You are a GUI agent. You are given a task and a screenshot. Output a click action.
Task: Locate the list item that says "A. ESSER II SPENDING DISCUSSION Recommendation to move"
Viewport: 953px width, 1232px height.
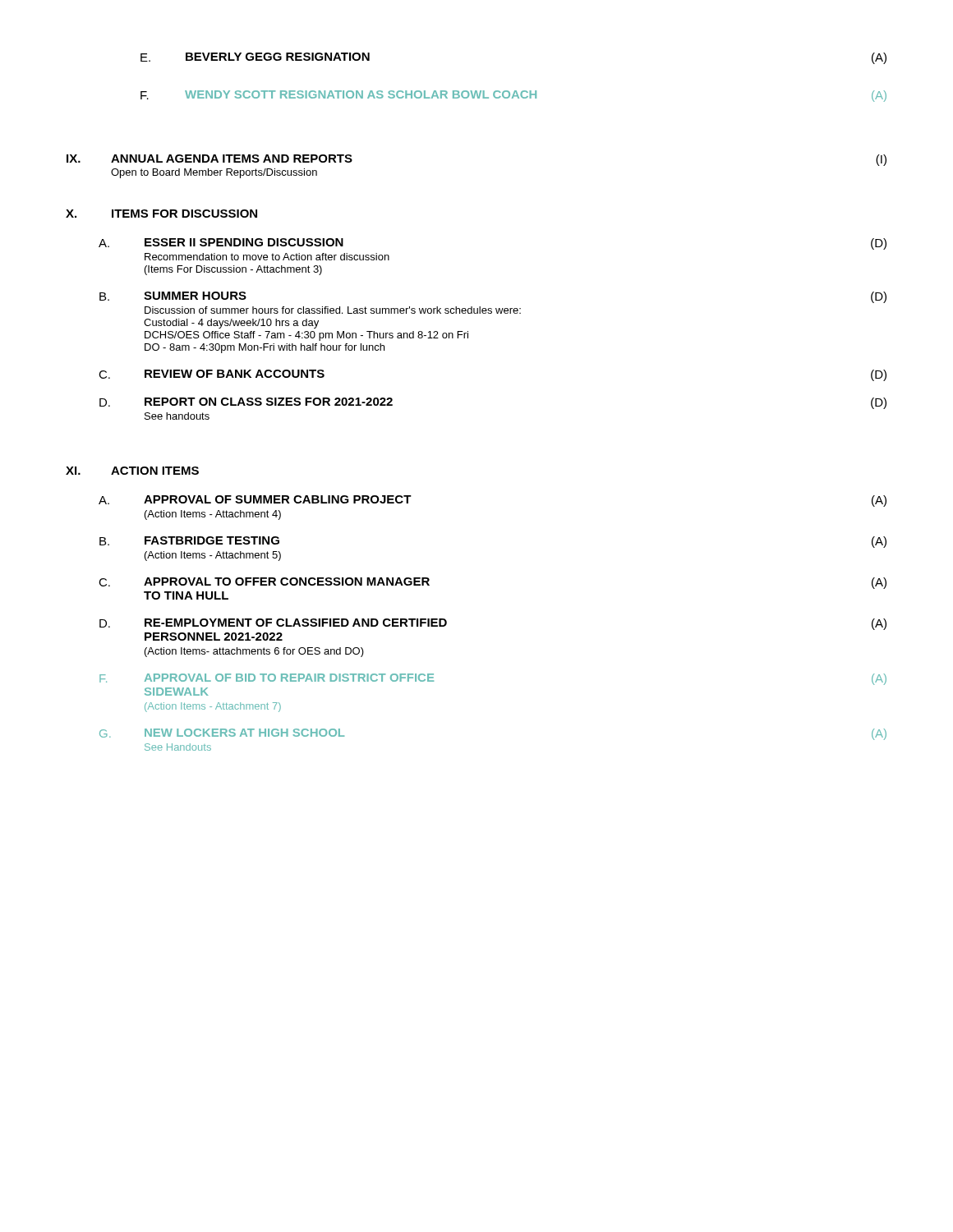coord(244,244)
